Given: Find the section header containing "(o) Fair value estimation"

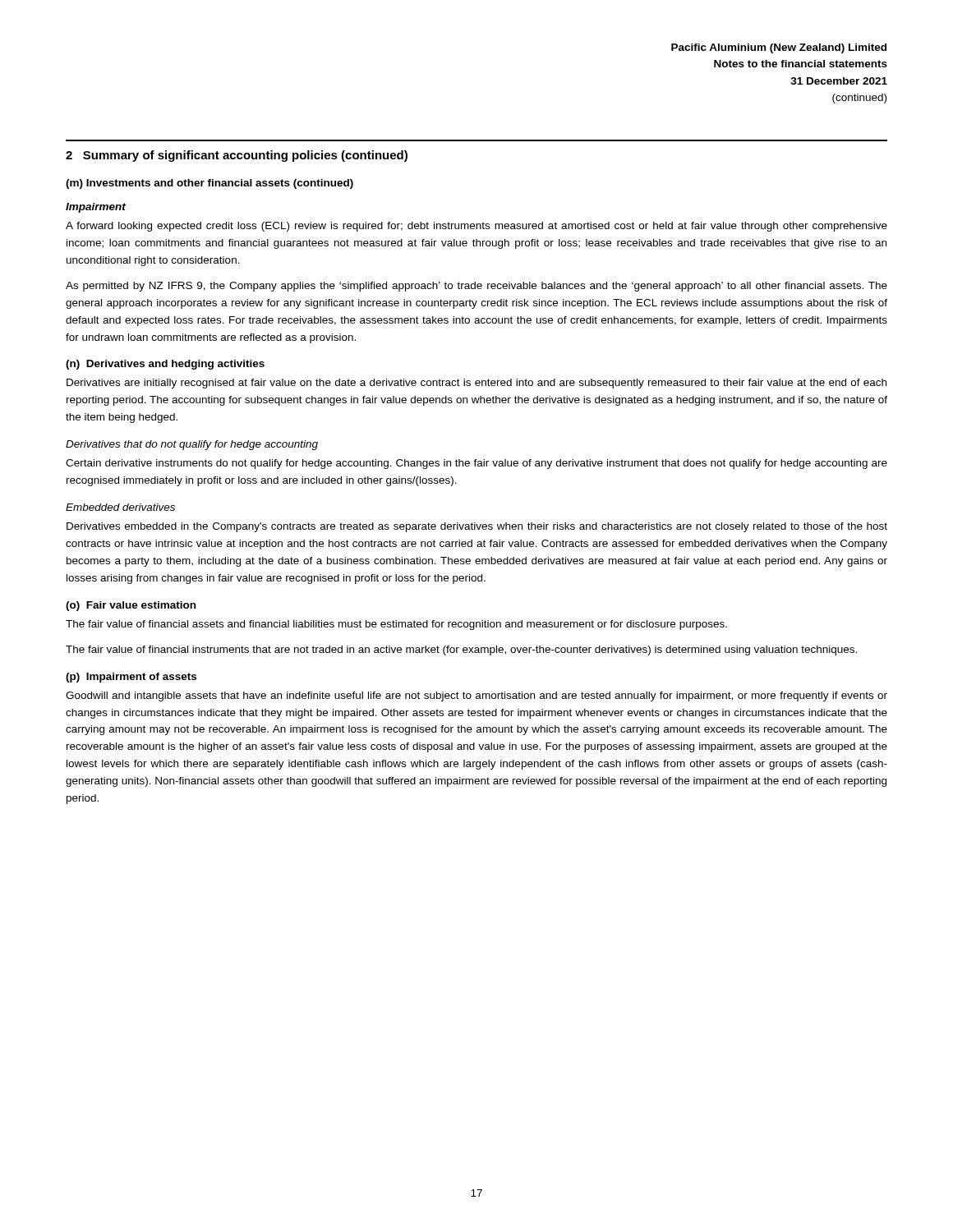Looking at the screenshot, I should point(131,605).
